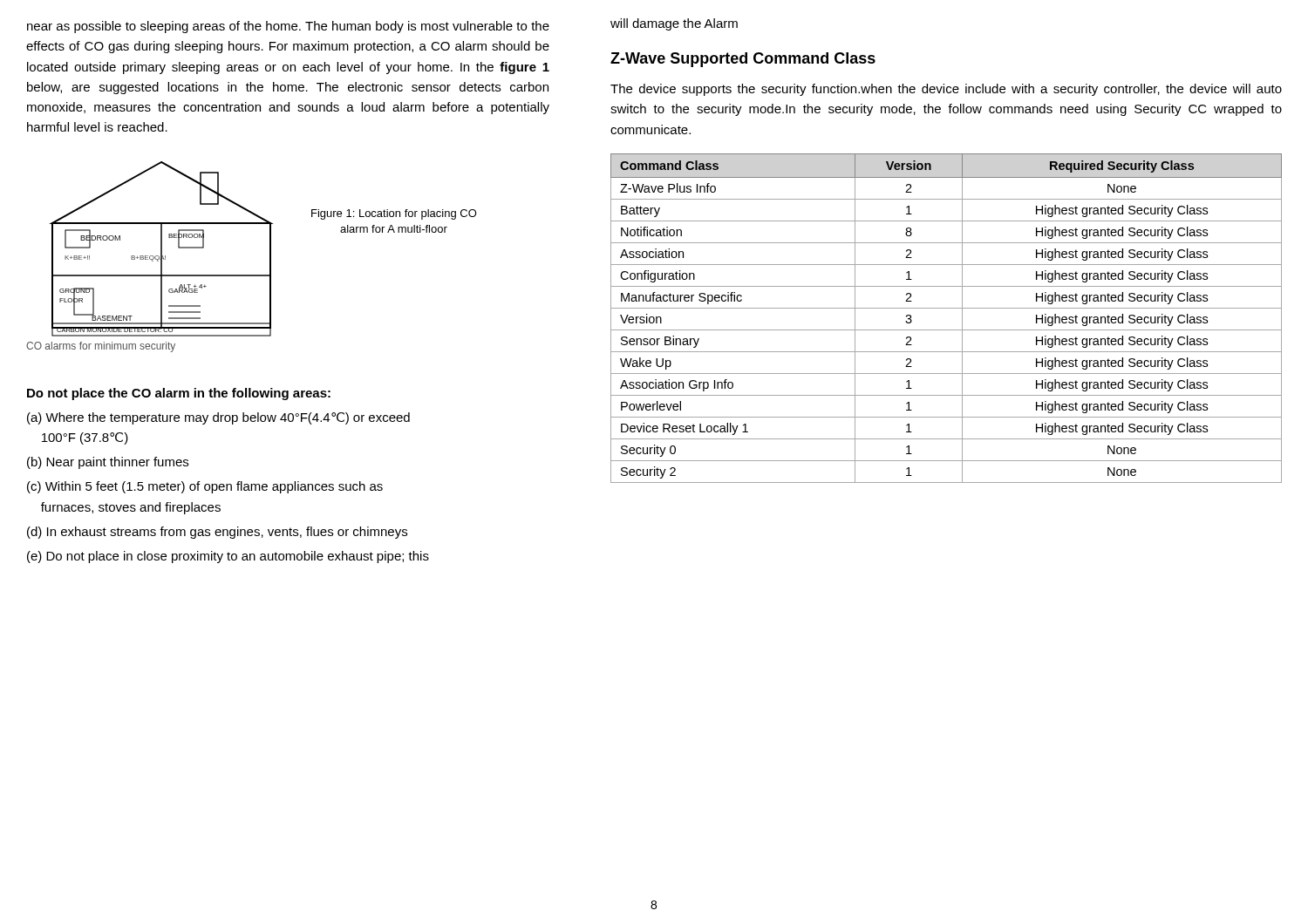Click on the section header that says "Z-Wave Supported Command Class"

click(743, 58)
